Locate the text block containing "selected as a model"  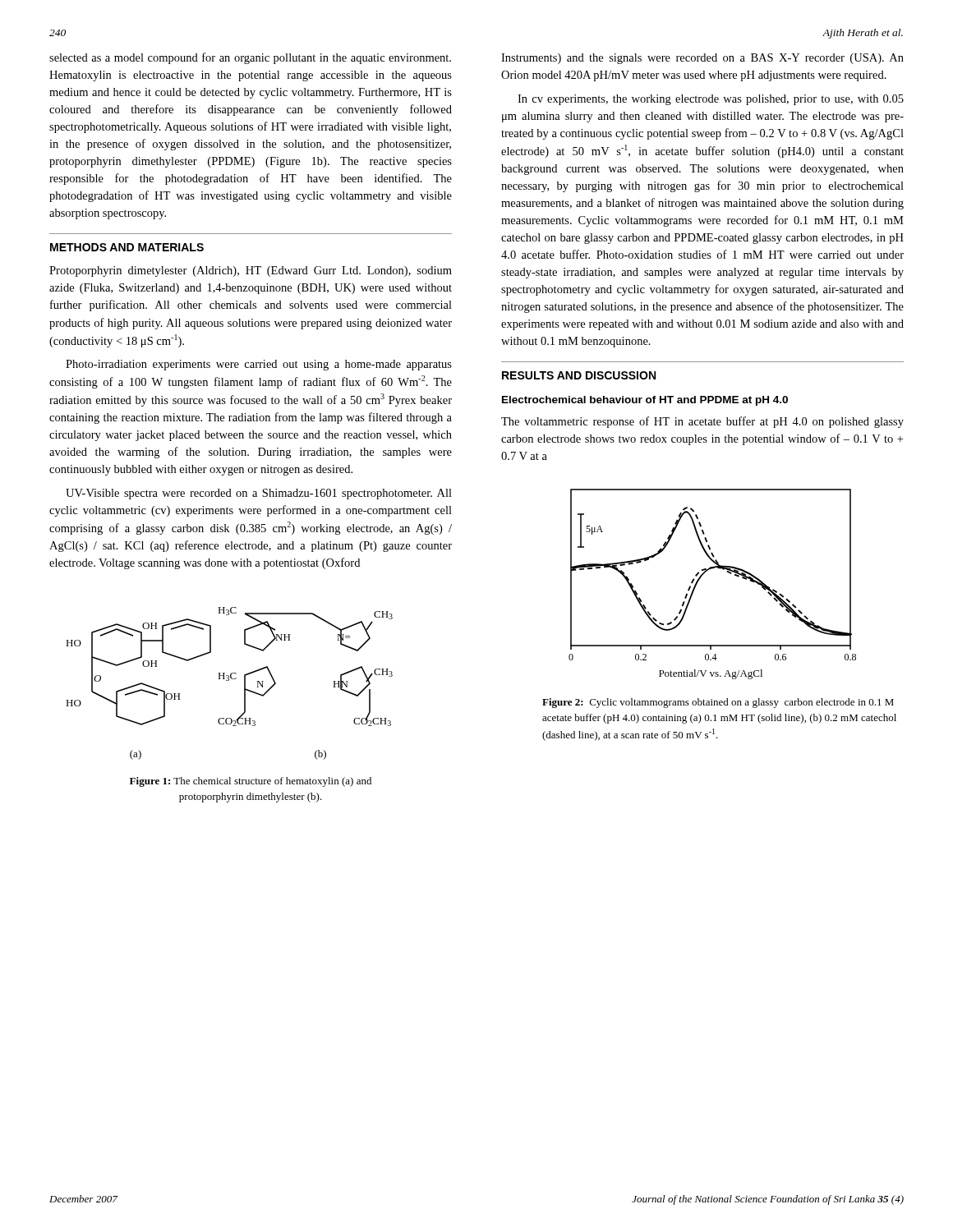click(x=251, y=136)
